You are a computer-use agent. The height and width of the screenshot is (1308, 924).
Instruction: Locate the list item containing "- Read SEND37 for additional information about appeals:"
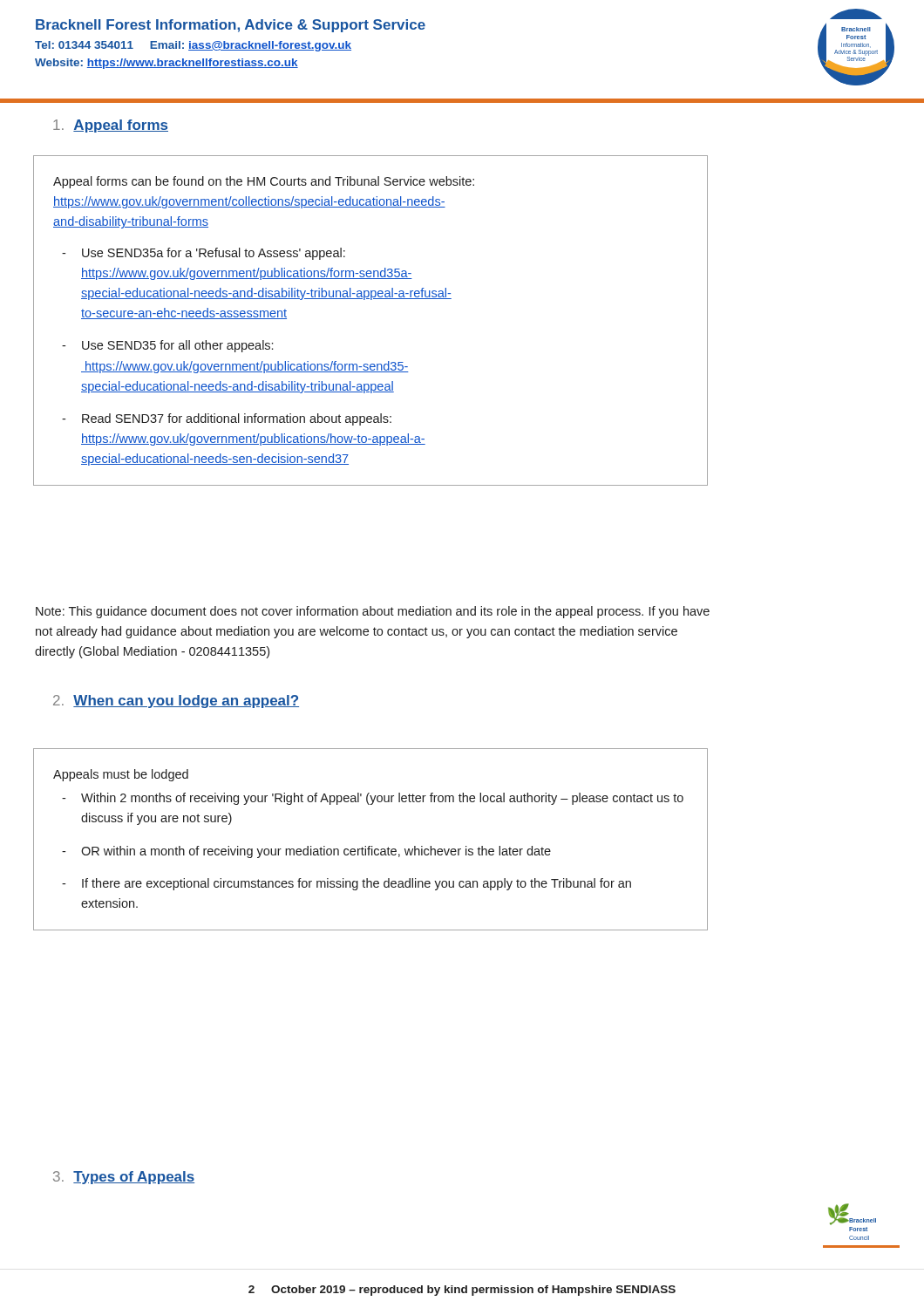click(x=375, y=439)
